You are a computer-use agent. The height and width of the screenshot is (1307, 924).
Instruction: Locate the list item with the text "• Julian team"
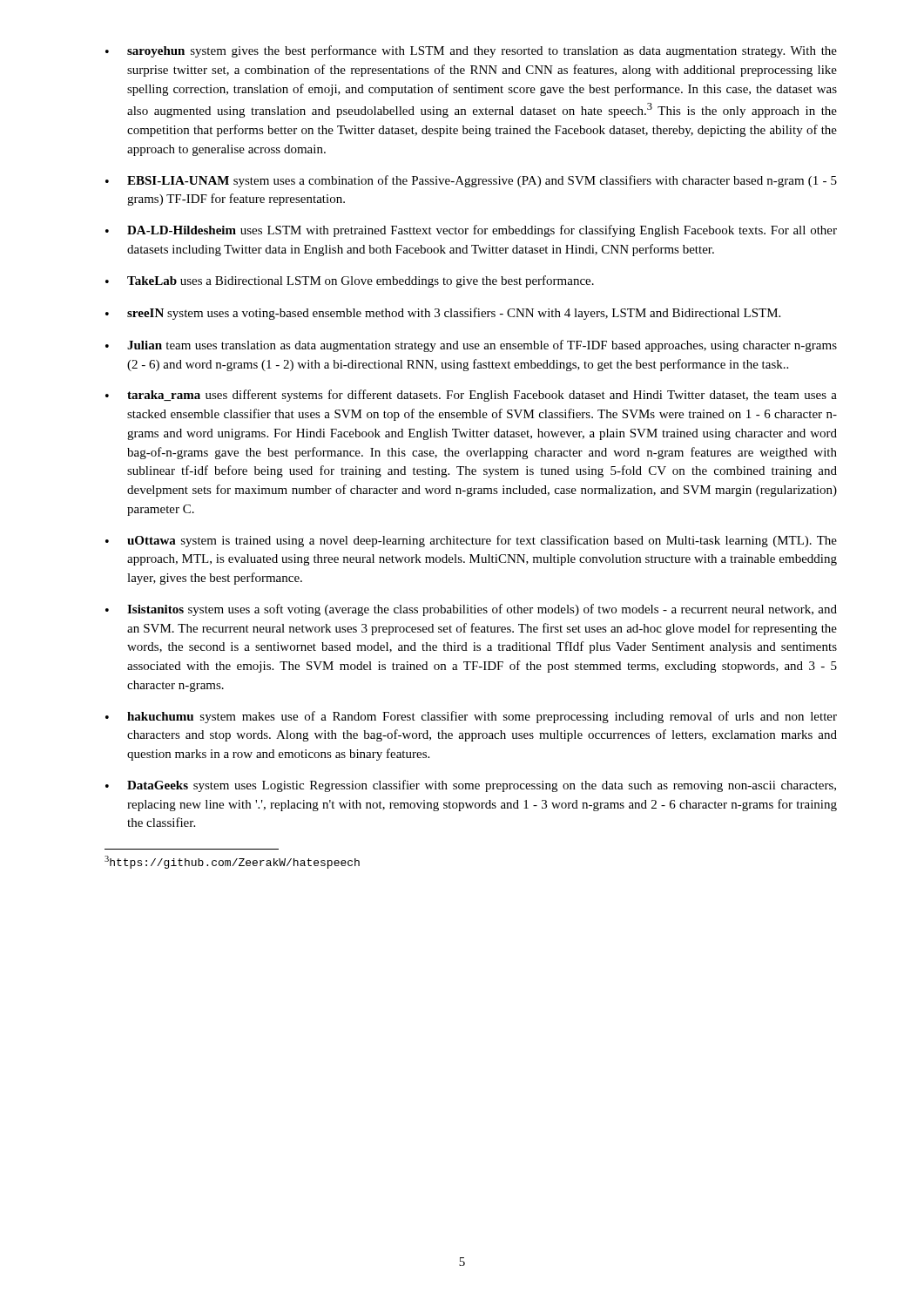(471, 355)
